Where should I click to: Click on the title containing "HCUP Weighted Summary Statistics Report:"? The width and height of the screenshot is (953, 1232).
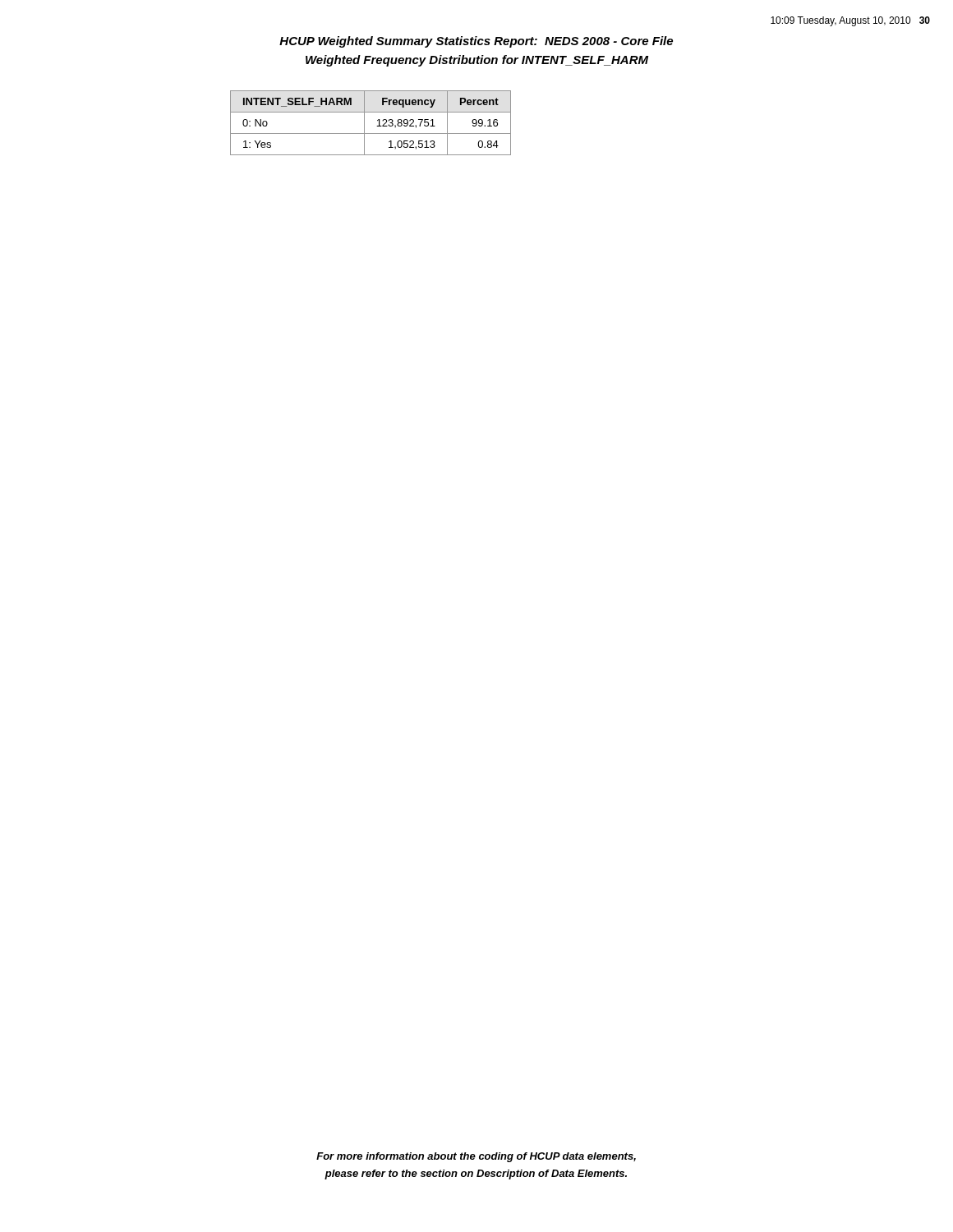click(x=476, y=50)
